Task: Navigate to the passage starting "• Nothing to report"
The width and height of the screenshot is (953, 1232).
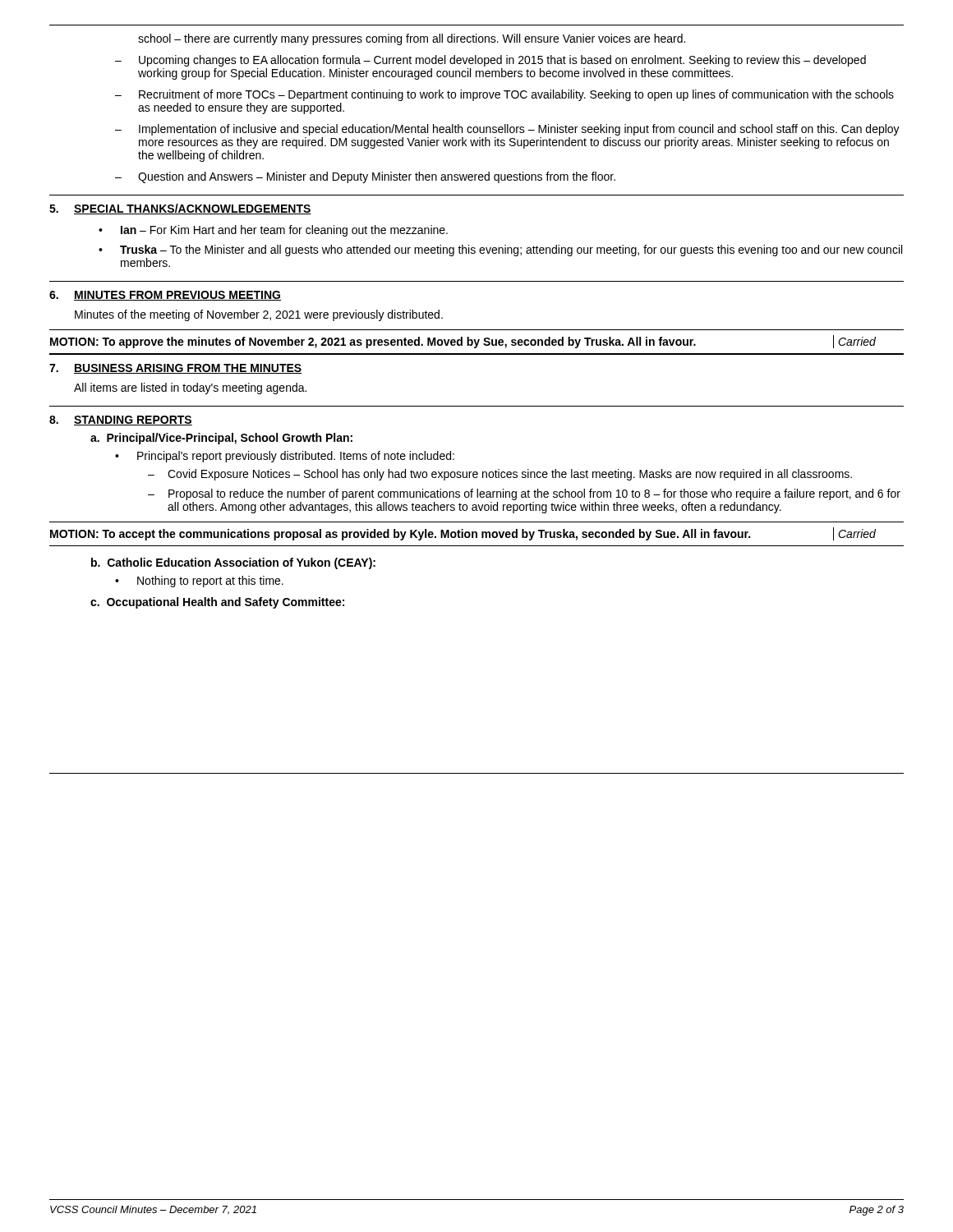Action: 199,582
